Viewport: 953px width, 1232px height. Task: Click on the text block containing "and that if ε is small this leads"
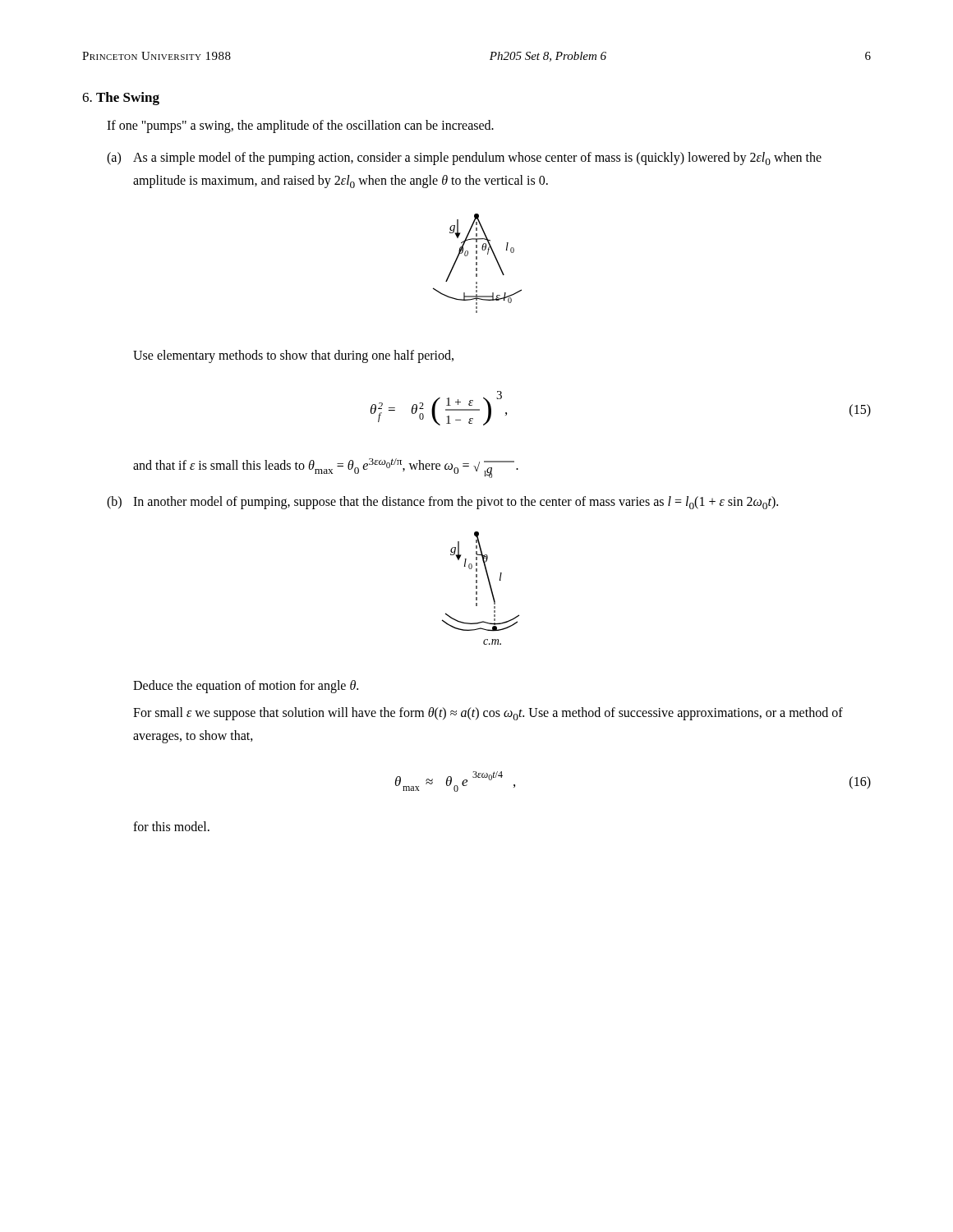click(x=326, y=467)
